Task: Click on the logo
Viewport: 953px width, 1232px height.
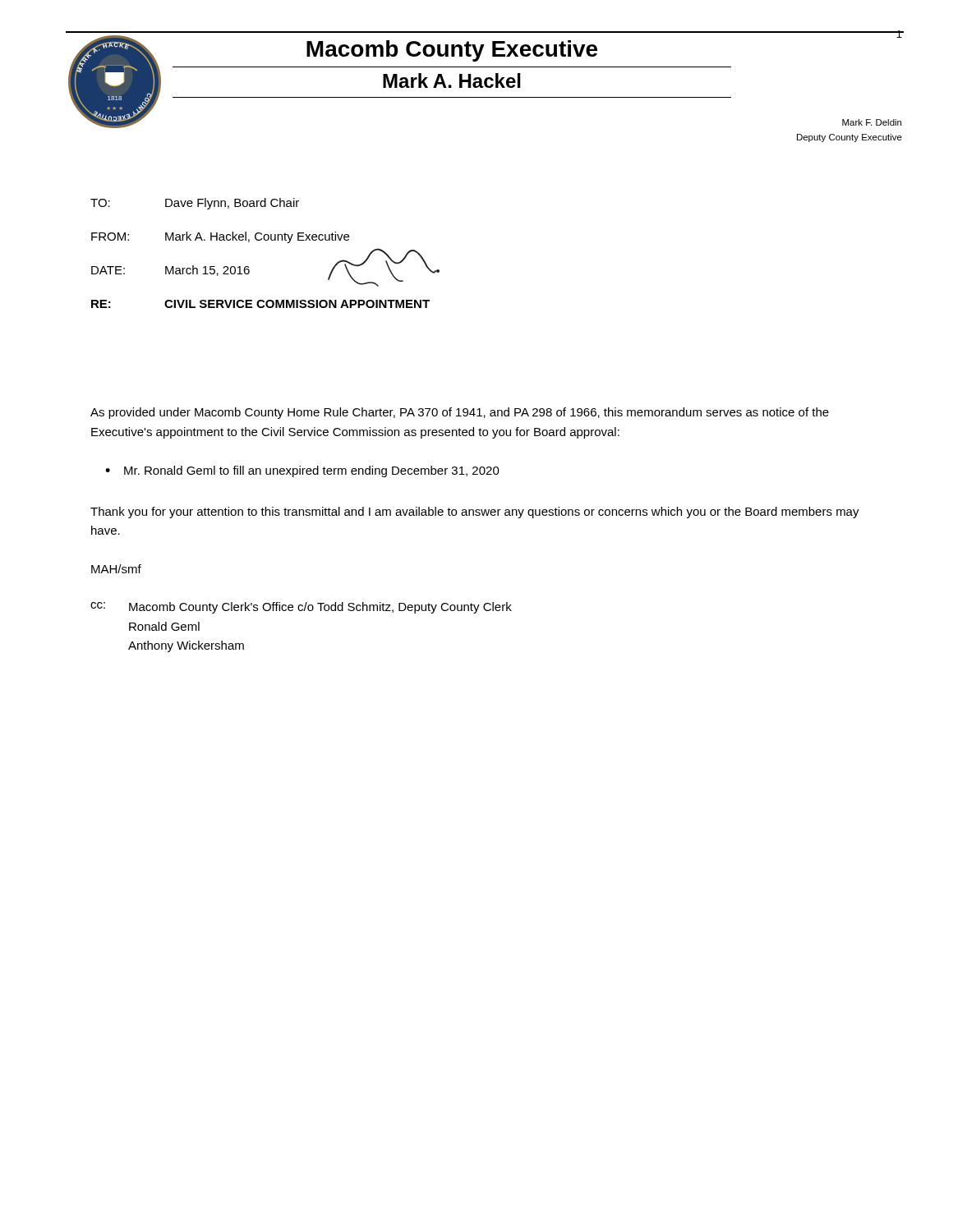Action: [x=115, y=82]
